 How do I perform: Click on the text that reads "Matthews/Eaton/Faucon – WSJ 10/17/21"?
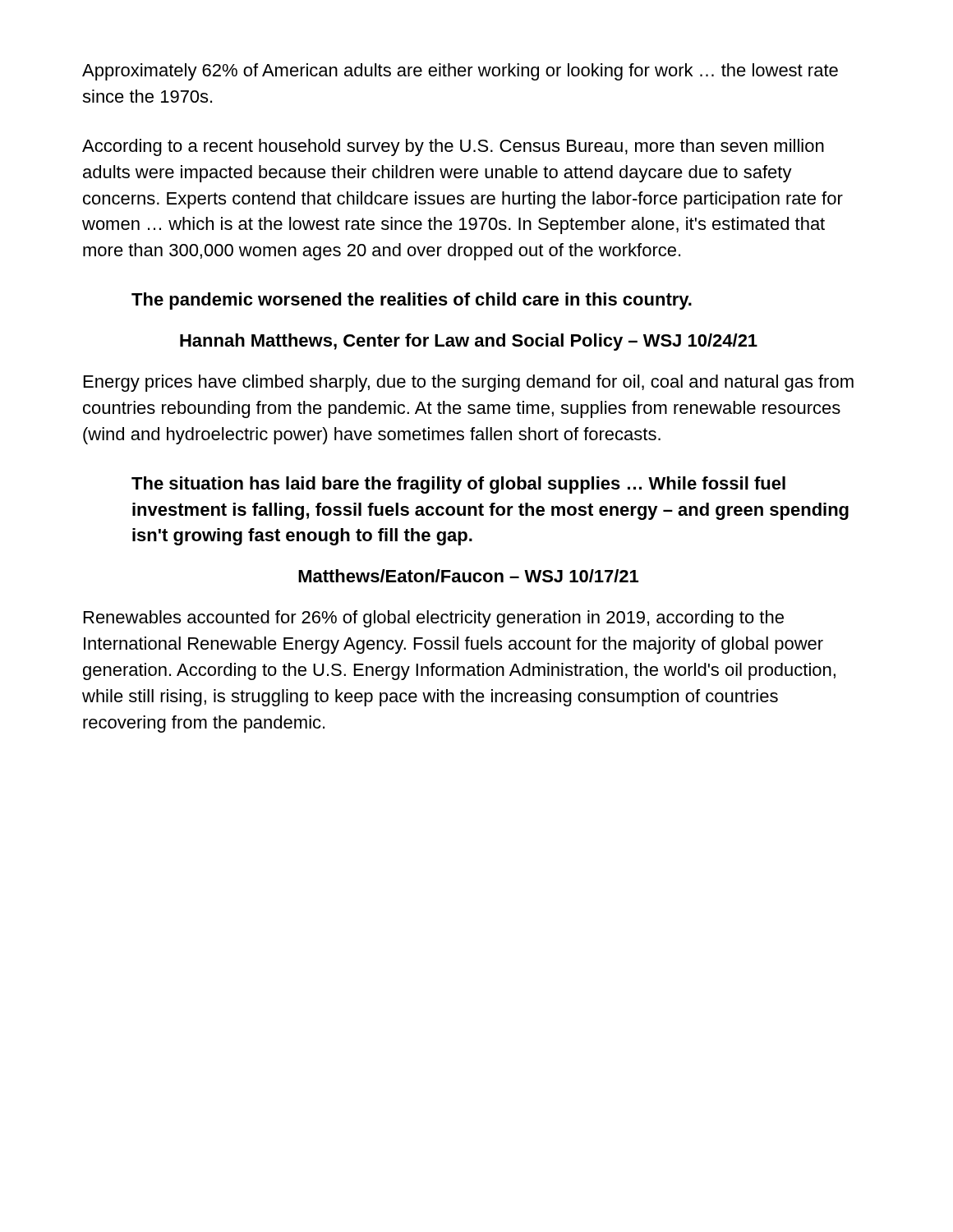click(x=468, y=576)
